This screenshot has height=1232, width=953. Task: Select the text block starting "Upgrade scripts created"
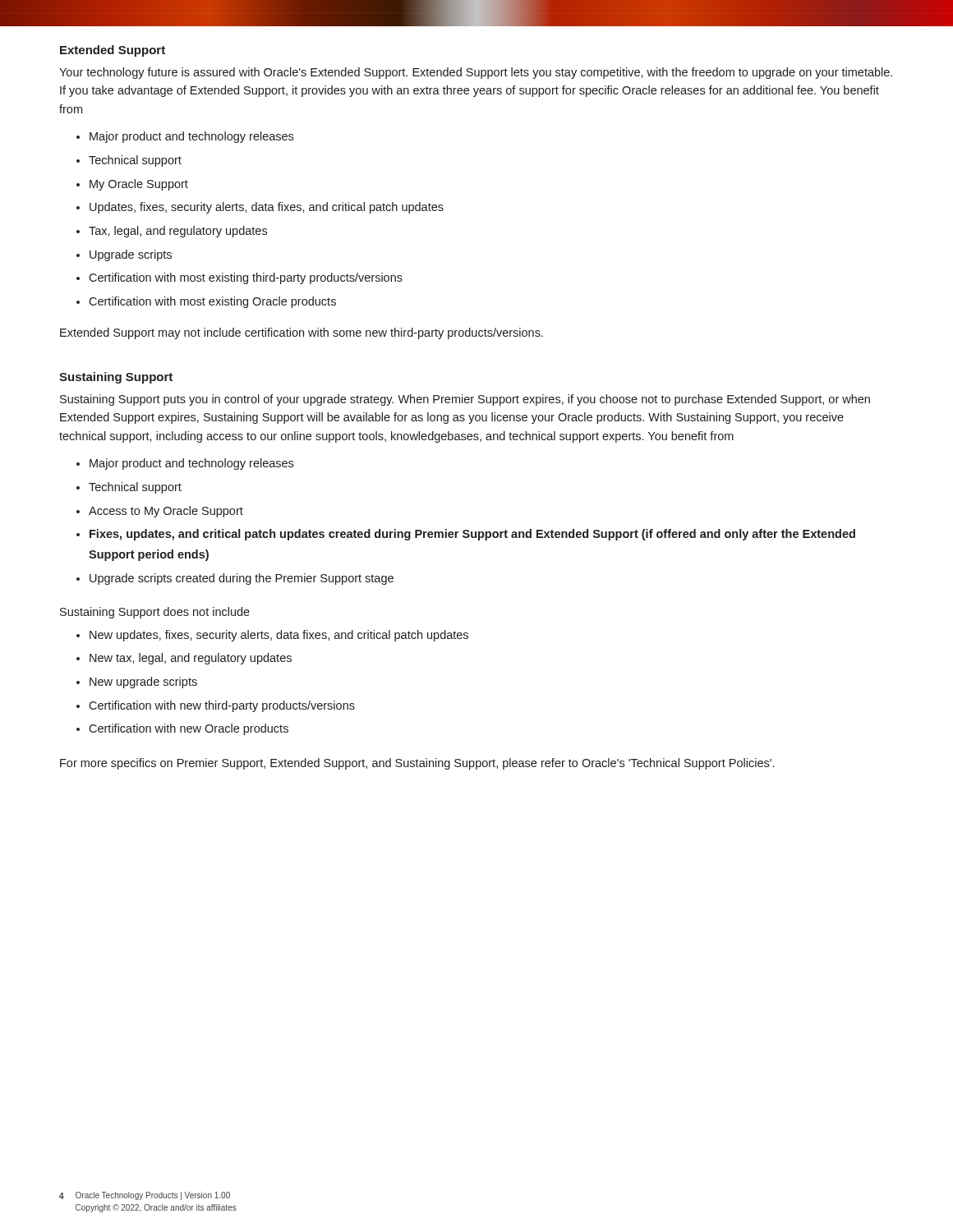coord(235,579)
